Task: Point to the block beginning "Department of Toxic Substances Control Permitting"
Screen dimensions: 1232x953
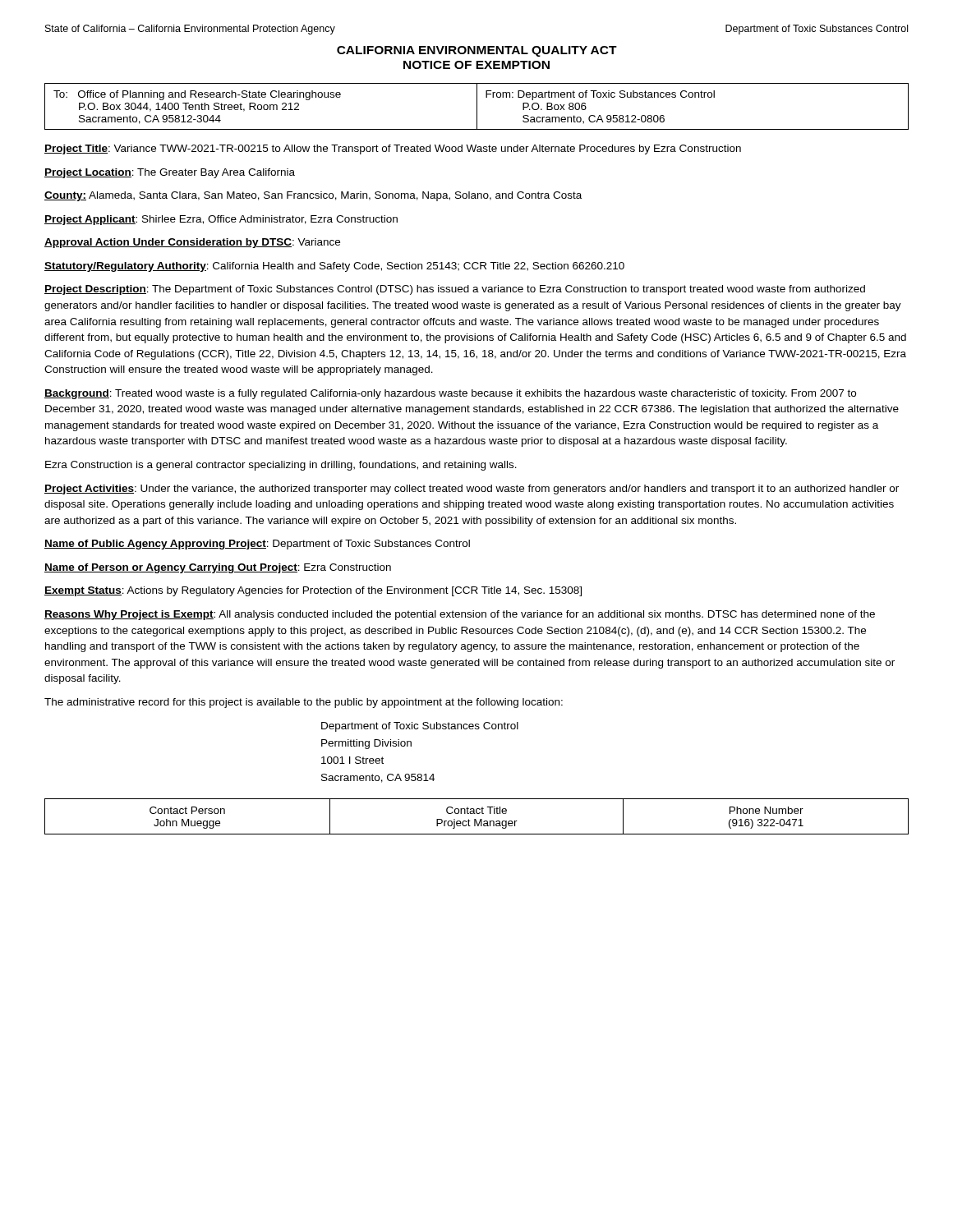Action: (x=420, y=752)
